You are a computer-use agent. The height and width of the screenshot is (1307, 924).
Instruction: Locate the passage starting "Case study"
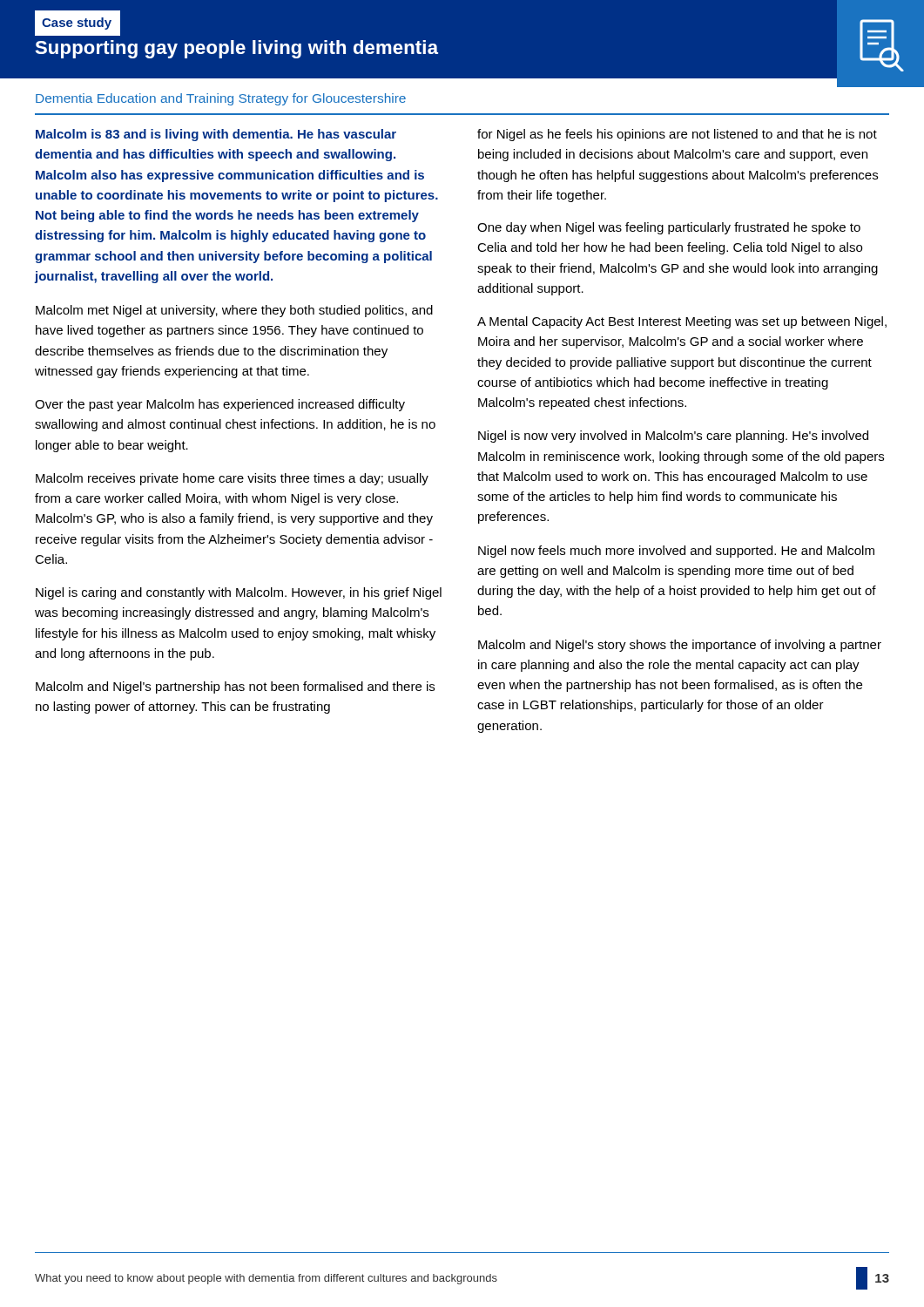[x=77, y=22]
